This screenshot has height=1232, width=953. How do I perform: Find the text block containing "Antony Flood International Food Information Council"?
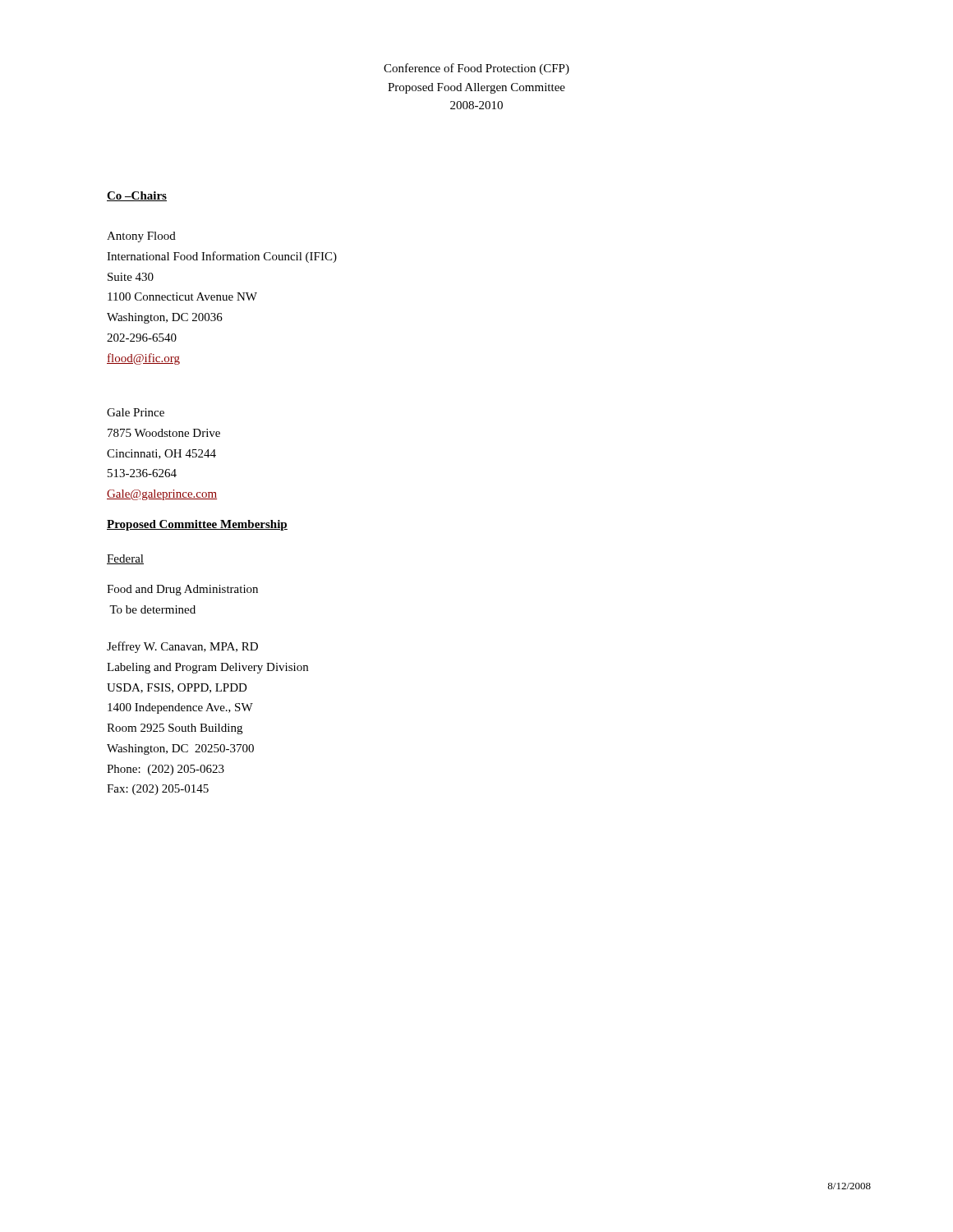[x=222, y=297]
